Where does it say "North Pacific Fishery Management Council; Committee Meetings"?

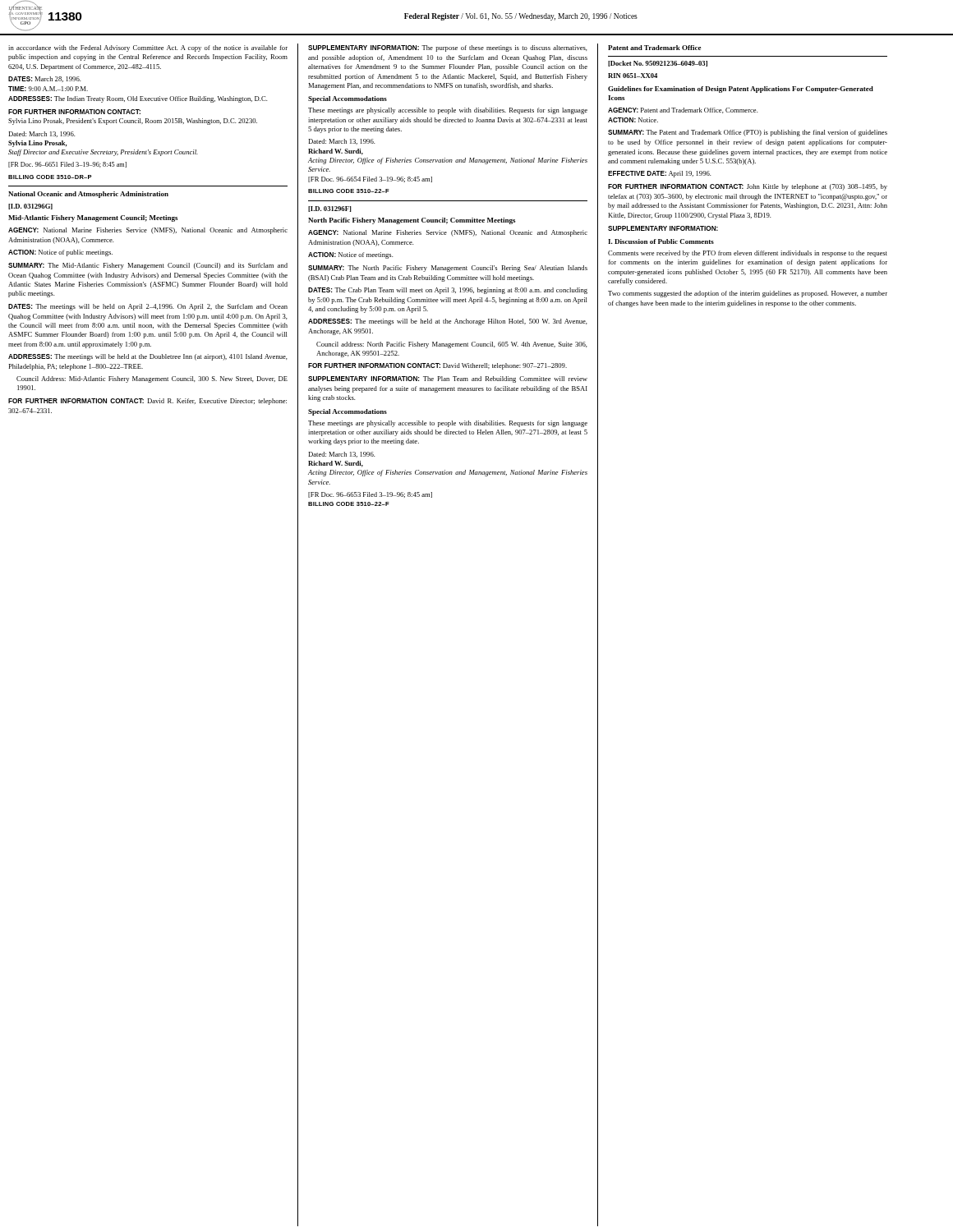412,220
